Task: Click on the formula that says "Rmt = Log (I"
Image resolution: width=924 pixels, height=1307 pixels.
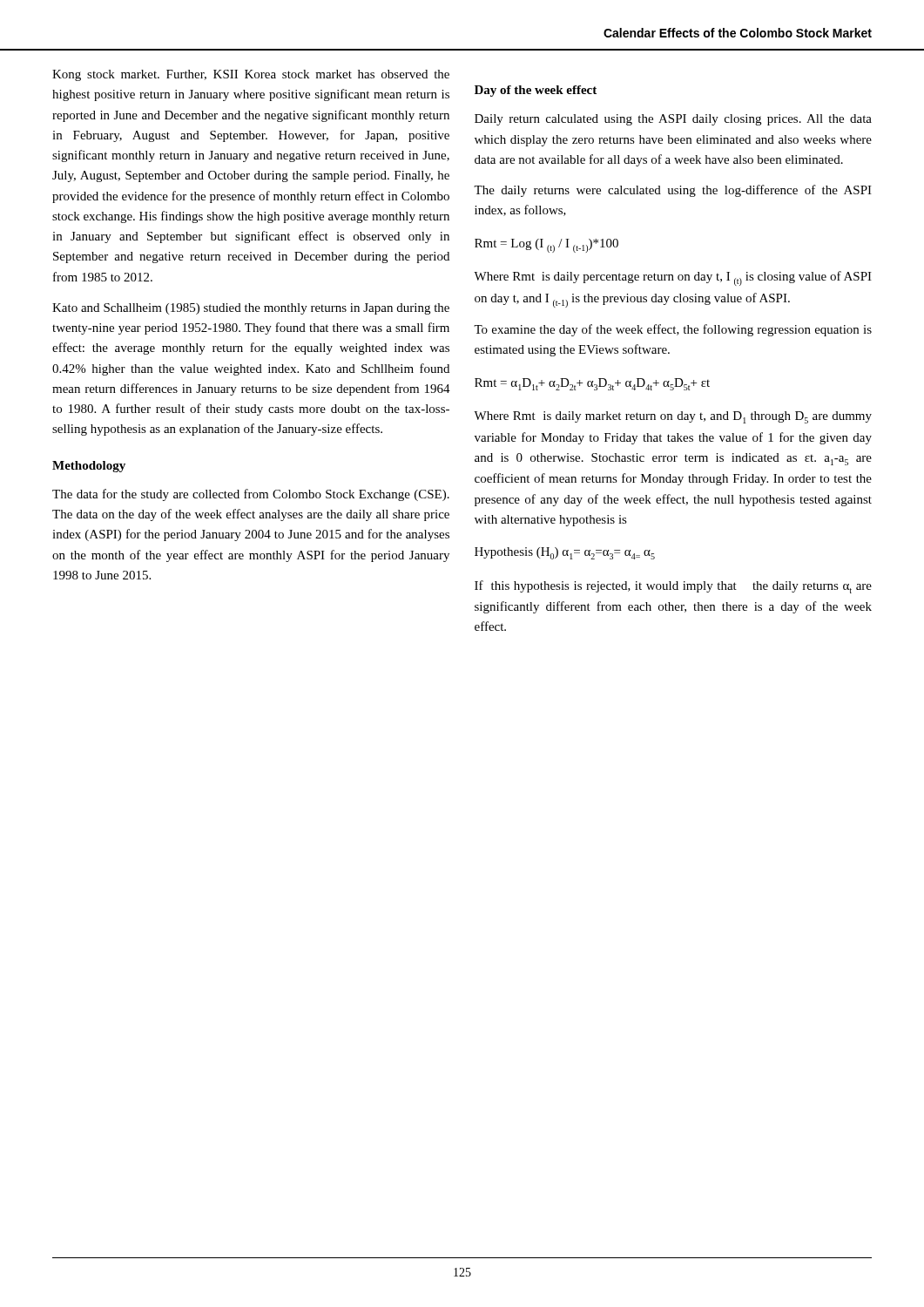Action: point(547,244)
